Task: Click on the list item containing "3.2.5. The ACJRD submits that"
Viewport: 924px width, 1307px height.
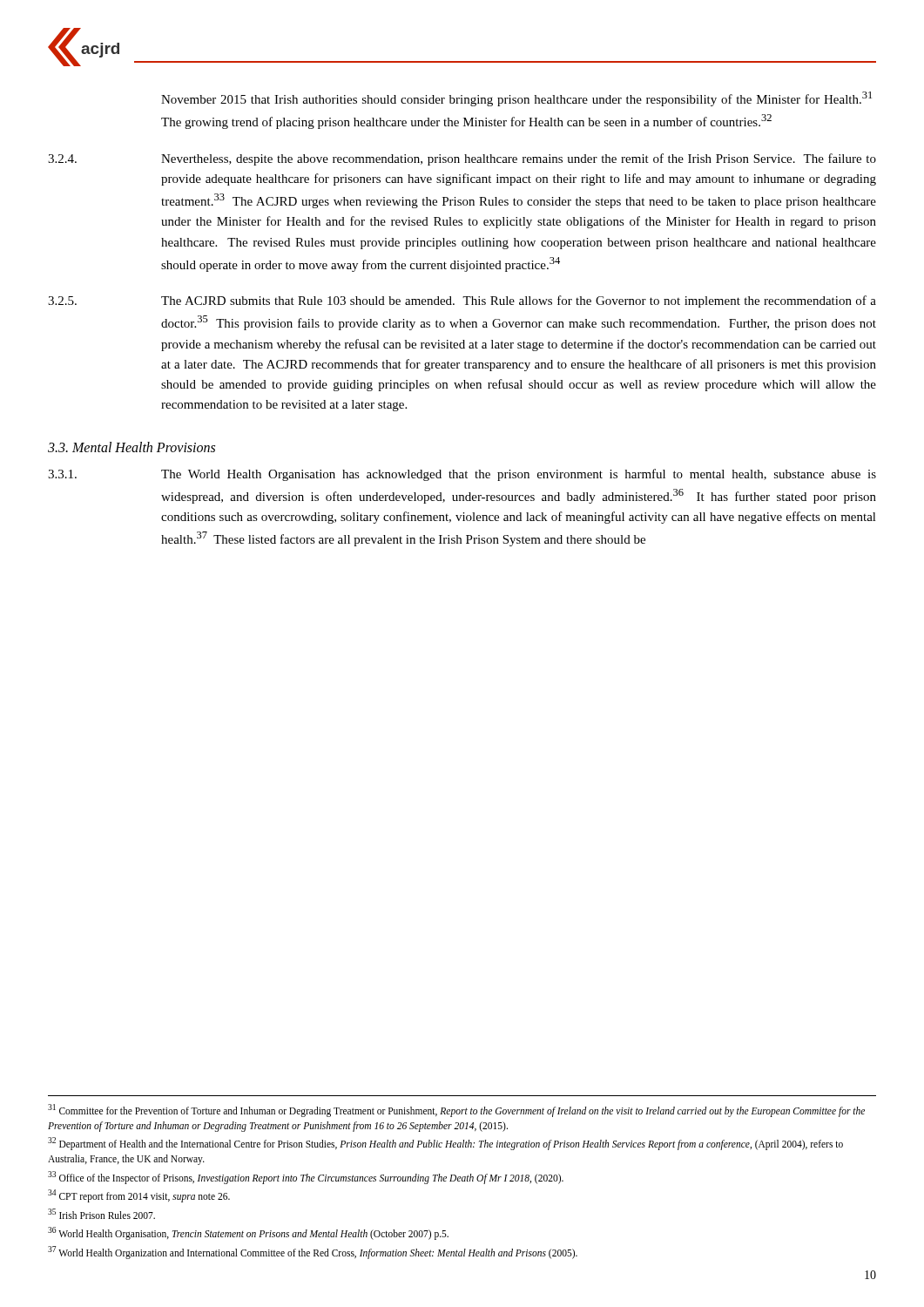Action: click(x=462, y=353)
